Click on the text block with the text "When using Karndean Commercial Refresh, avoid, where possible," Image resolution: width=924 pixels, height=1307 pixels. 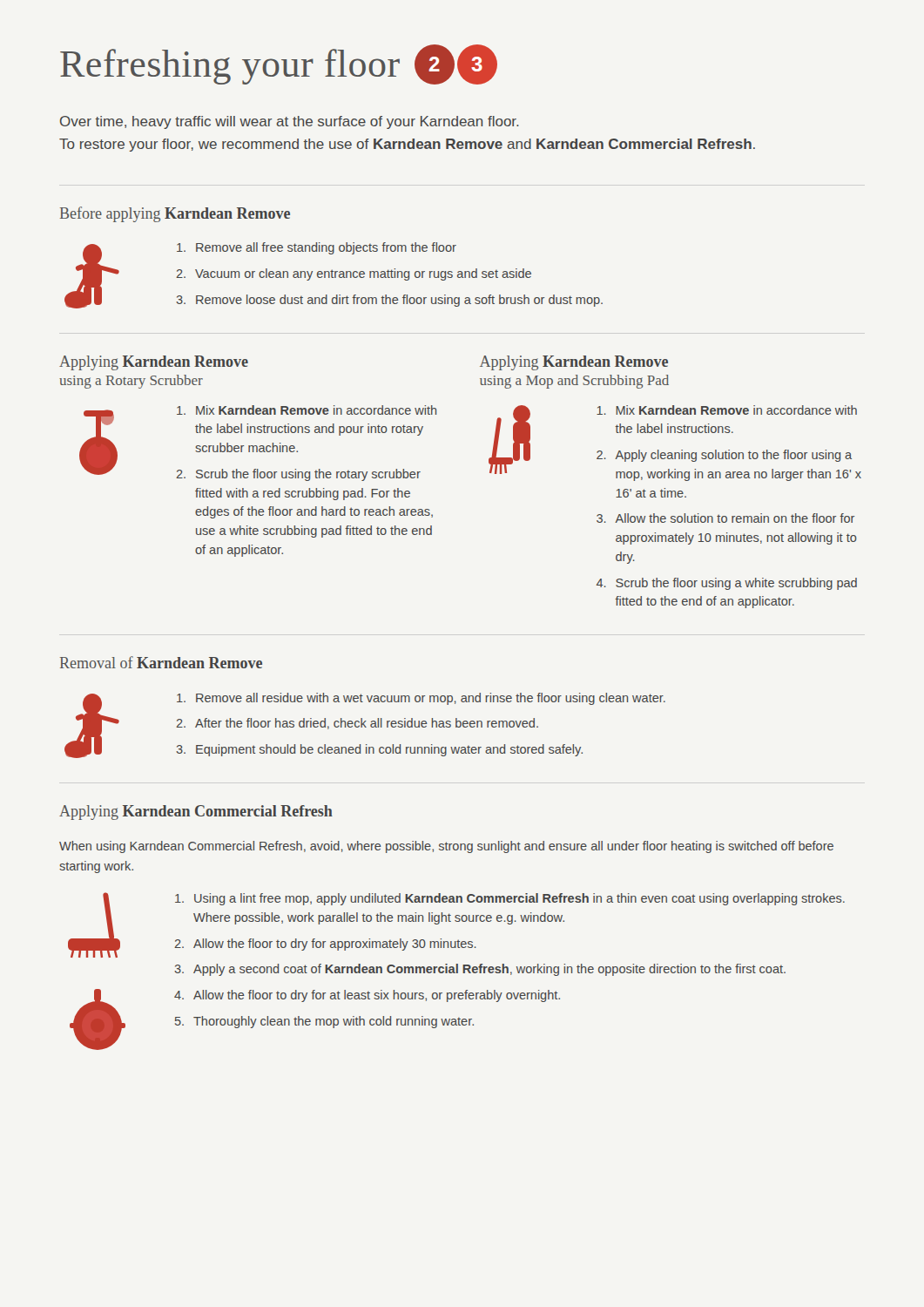click(x=462, y=856)
